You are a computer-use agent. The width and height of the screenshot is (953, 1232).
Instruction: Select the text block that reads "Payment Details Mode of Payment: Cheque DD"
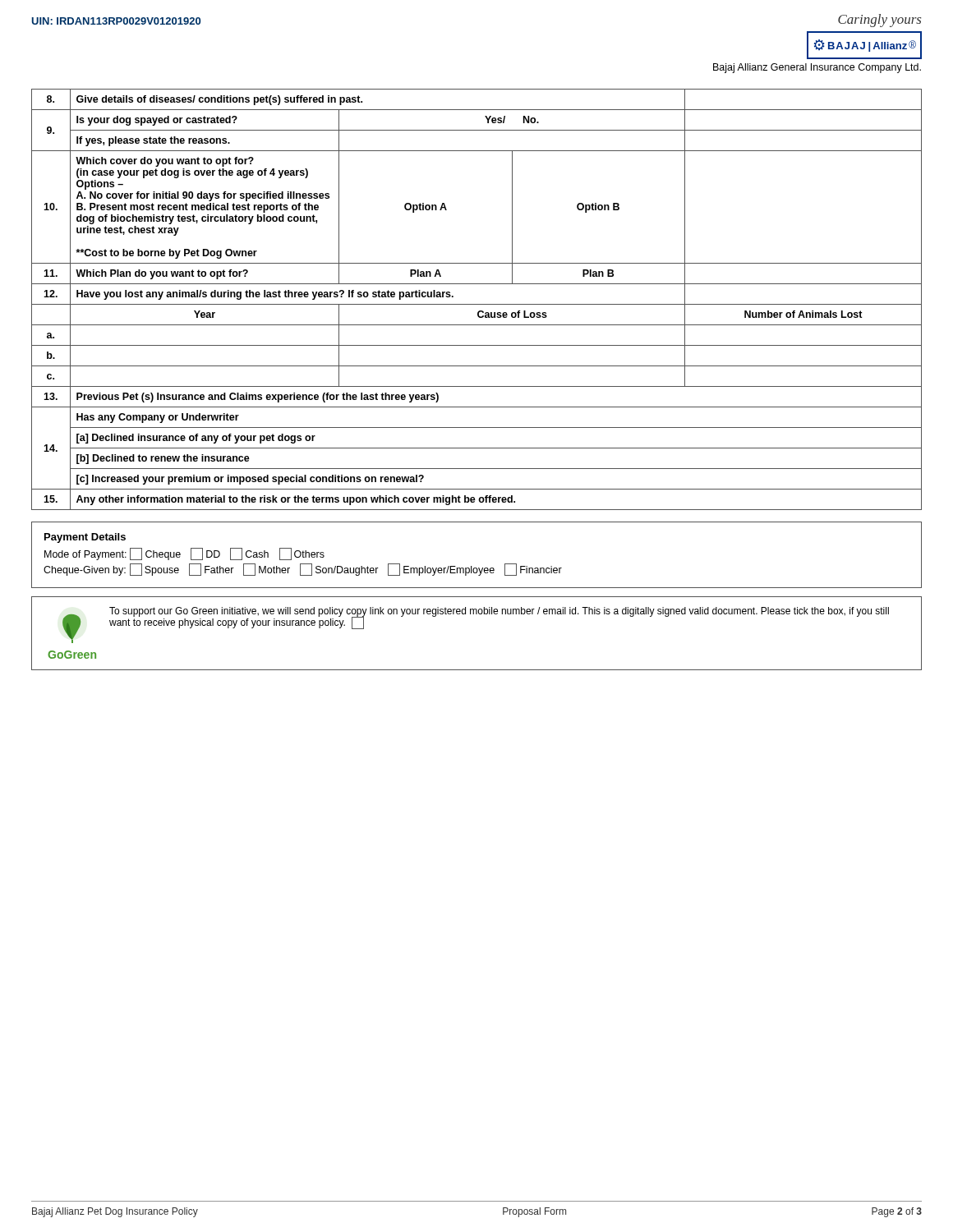[x=85, y=538]
